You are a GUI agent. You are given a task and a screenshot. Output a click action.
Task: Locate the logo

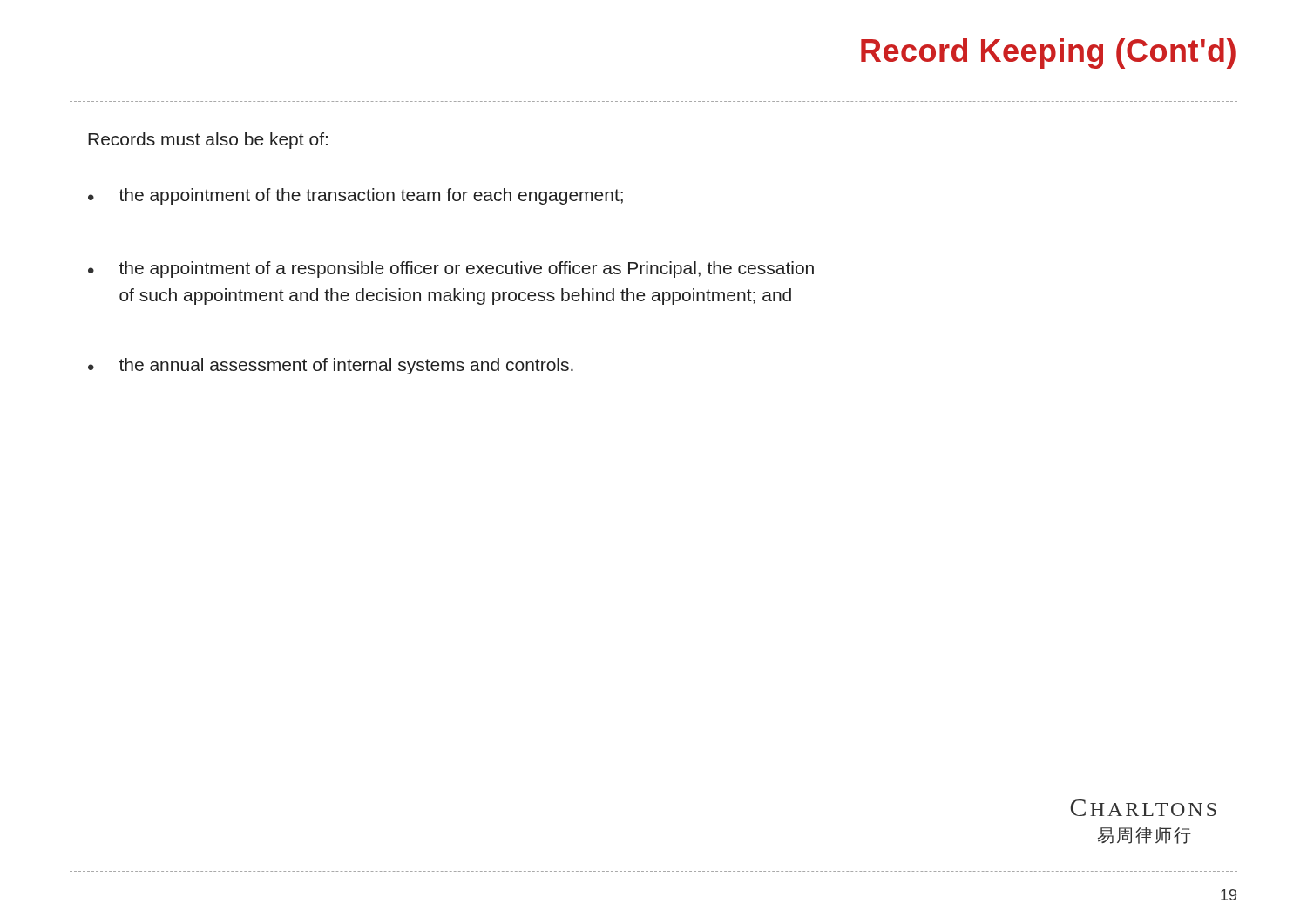1145,820
